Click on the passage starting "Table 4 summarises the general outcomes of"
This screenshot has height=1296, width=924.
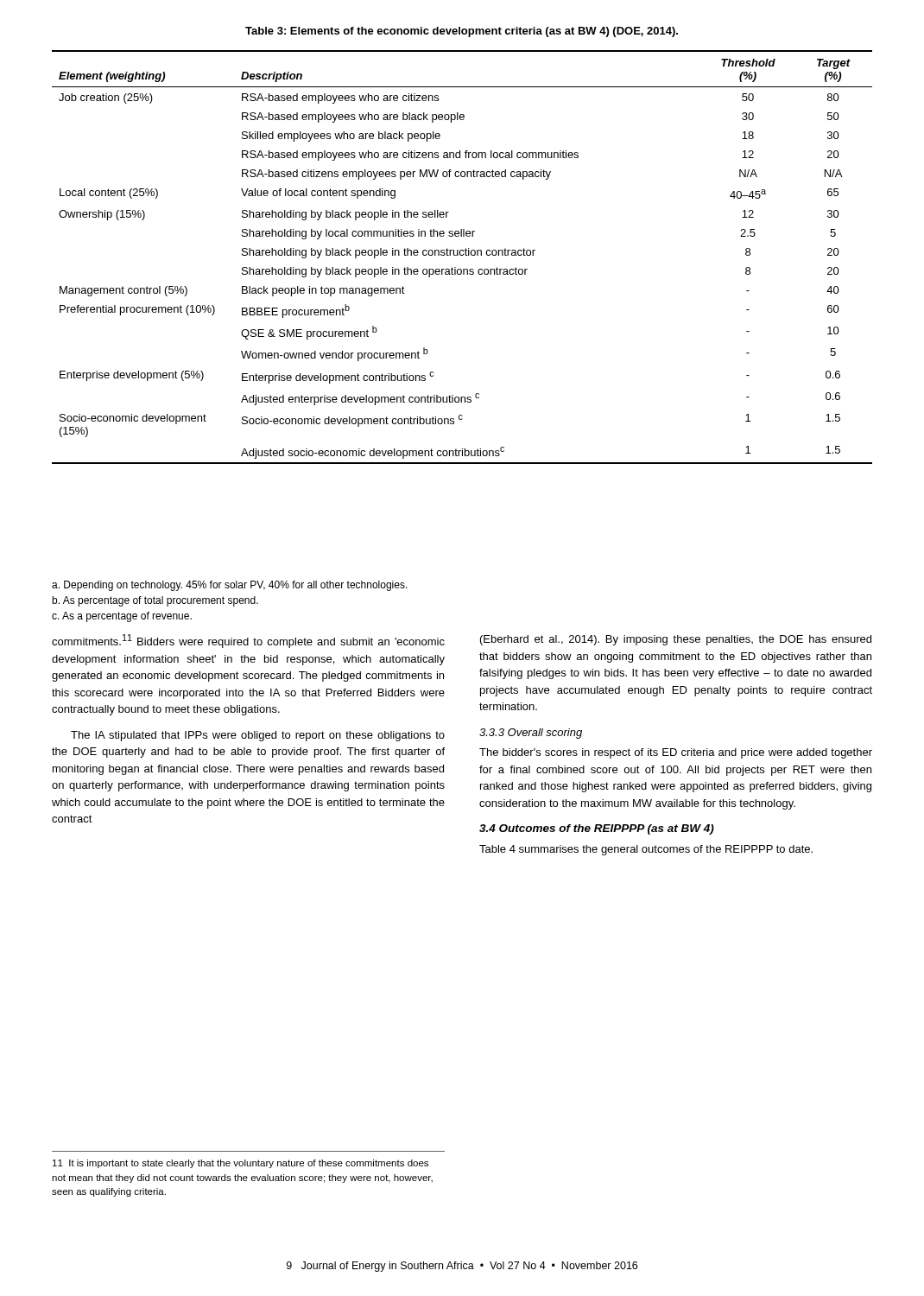[x=646, y=849]
